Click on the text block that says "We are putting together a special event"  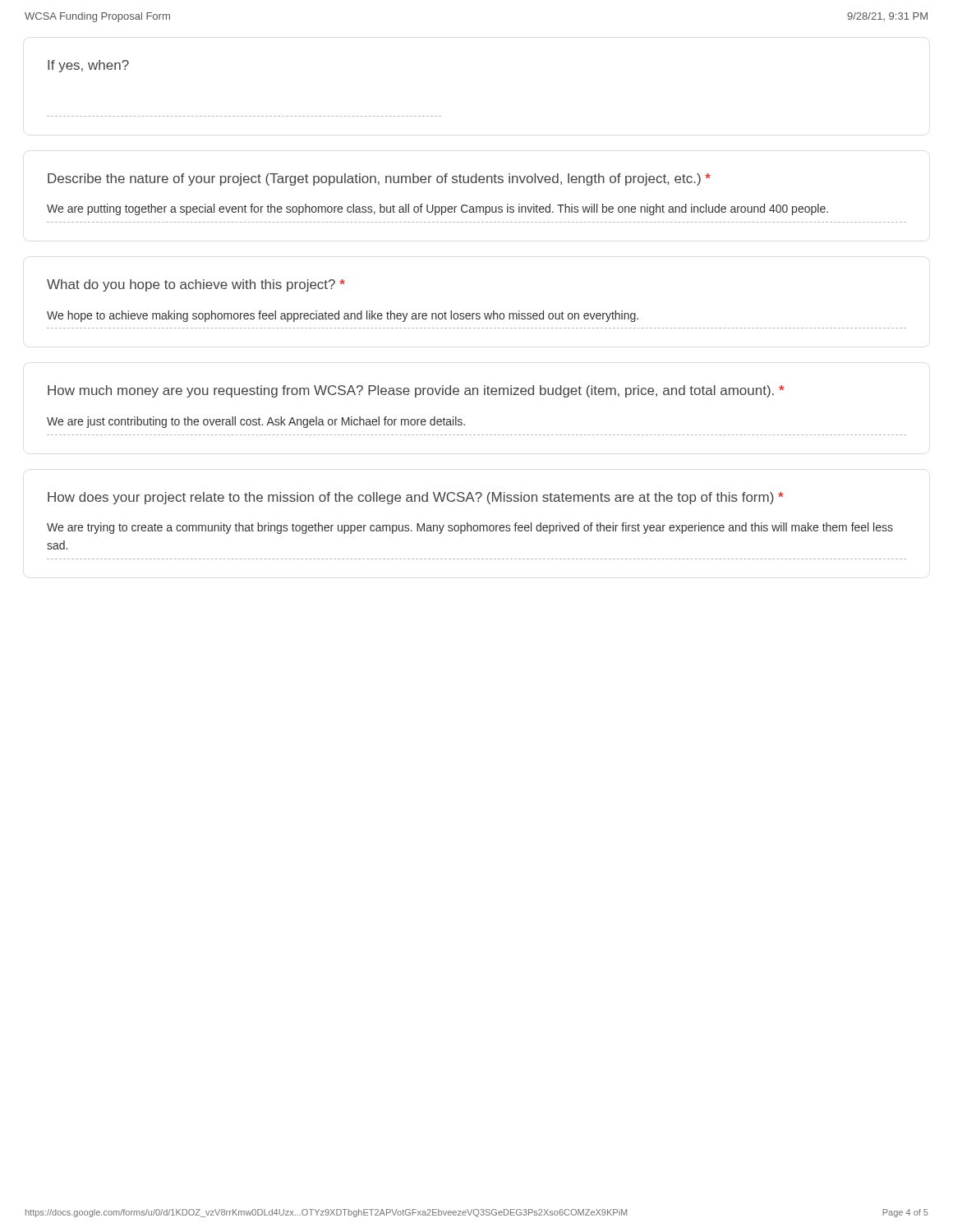tap(438, 209)
